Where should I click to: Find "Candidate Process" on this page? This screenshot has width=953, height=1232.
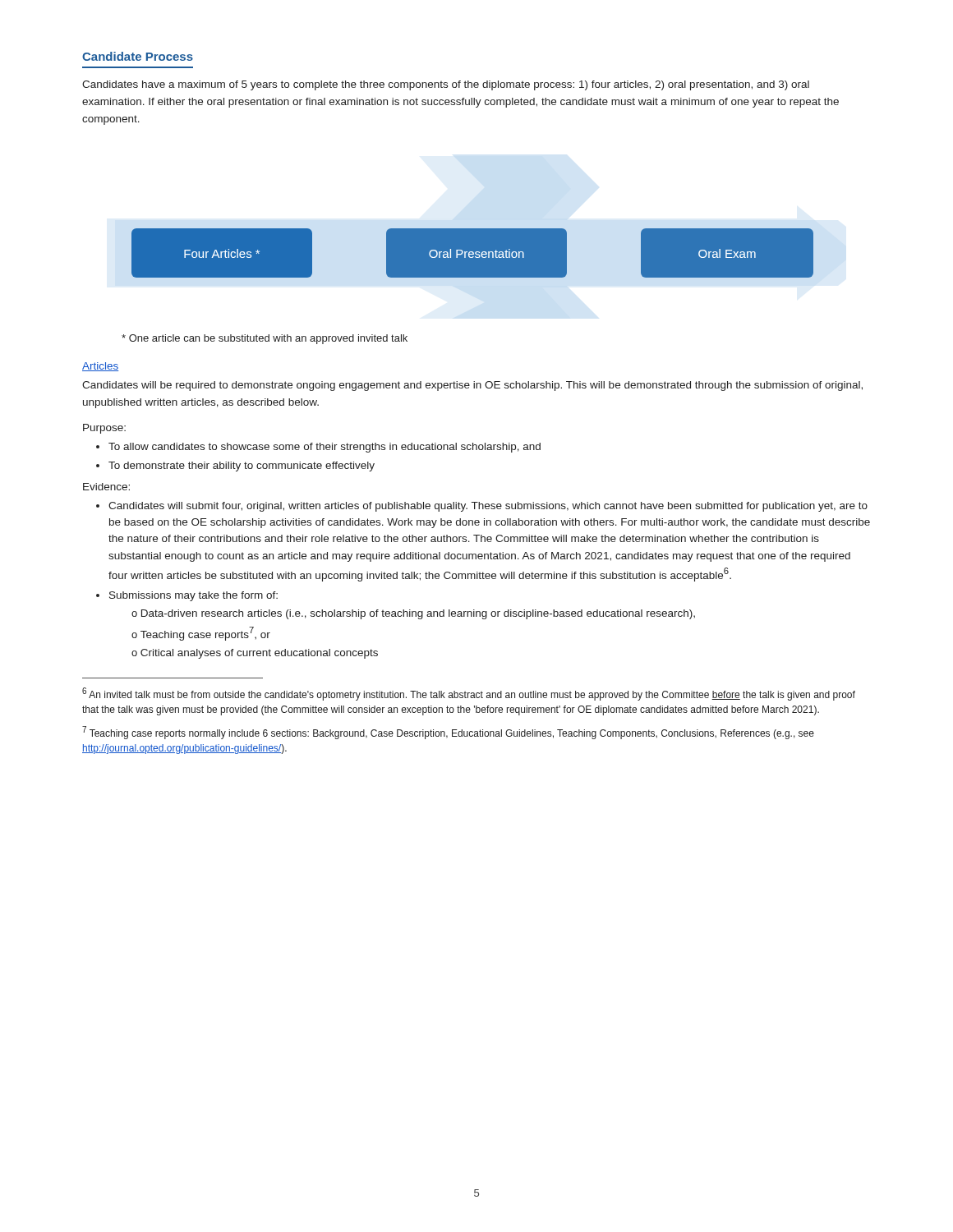pyautogui.click(x=138, y=56)
